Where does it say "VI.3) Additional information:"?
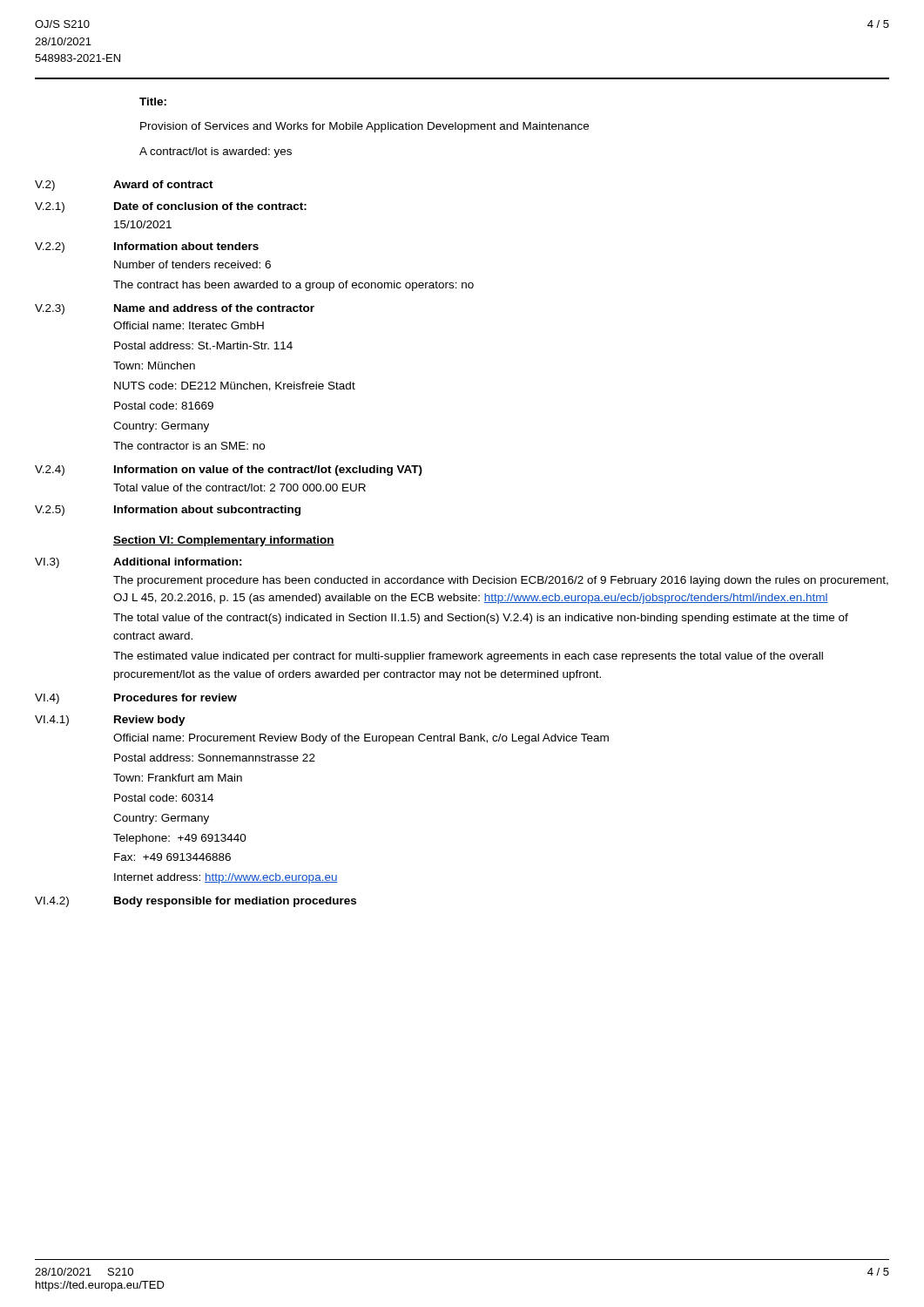Viewport: 924px width, 1307px height. click(138, 563)
